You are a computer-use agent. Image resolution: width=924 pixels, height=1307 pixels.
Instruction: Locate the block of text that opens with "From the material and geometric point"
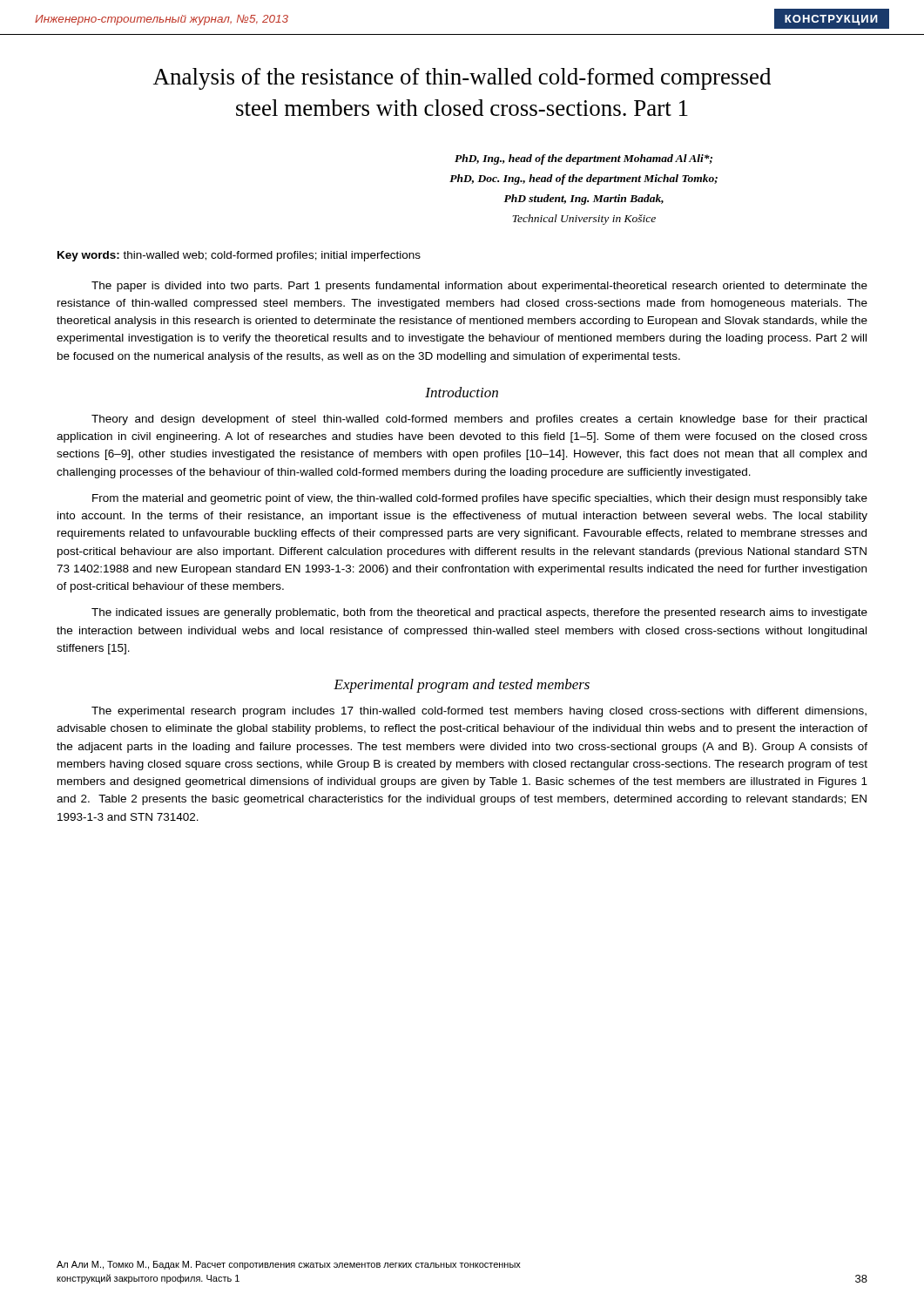pos(462,542)
